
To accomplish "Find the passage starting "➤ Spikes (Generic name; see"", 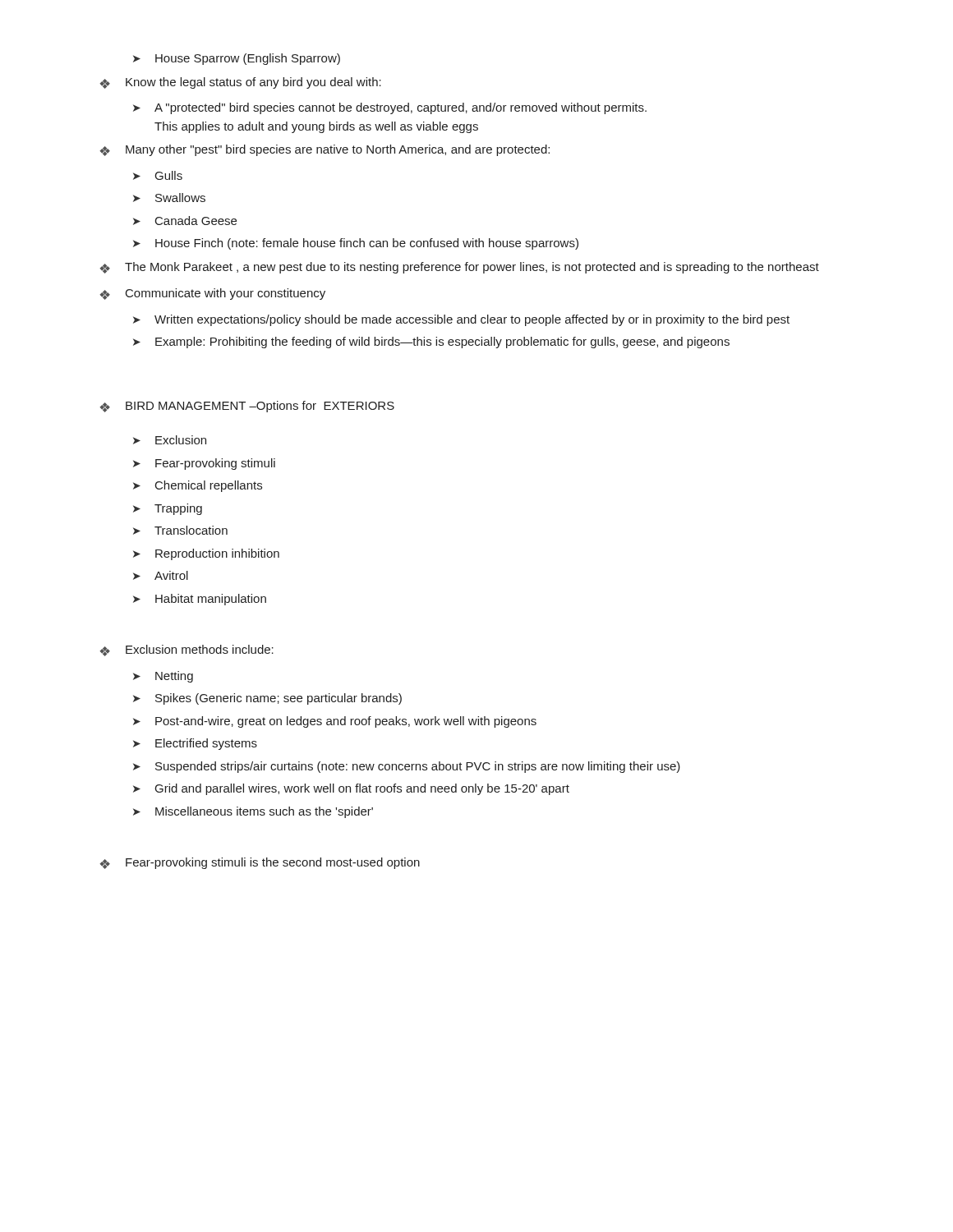I will point(267,699).
